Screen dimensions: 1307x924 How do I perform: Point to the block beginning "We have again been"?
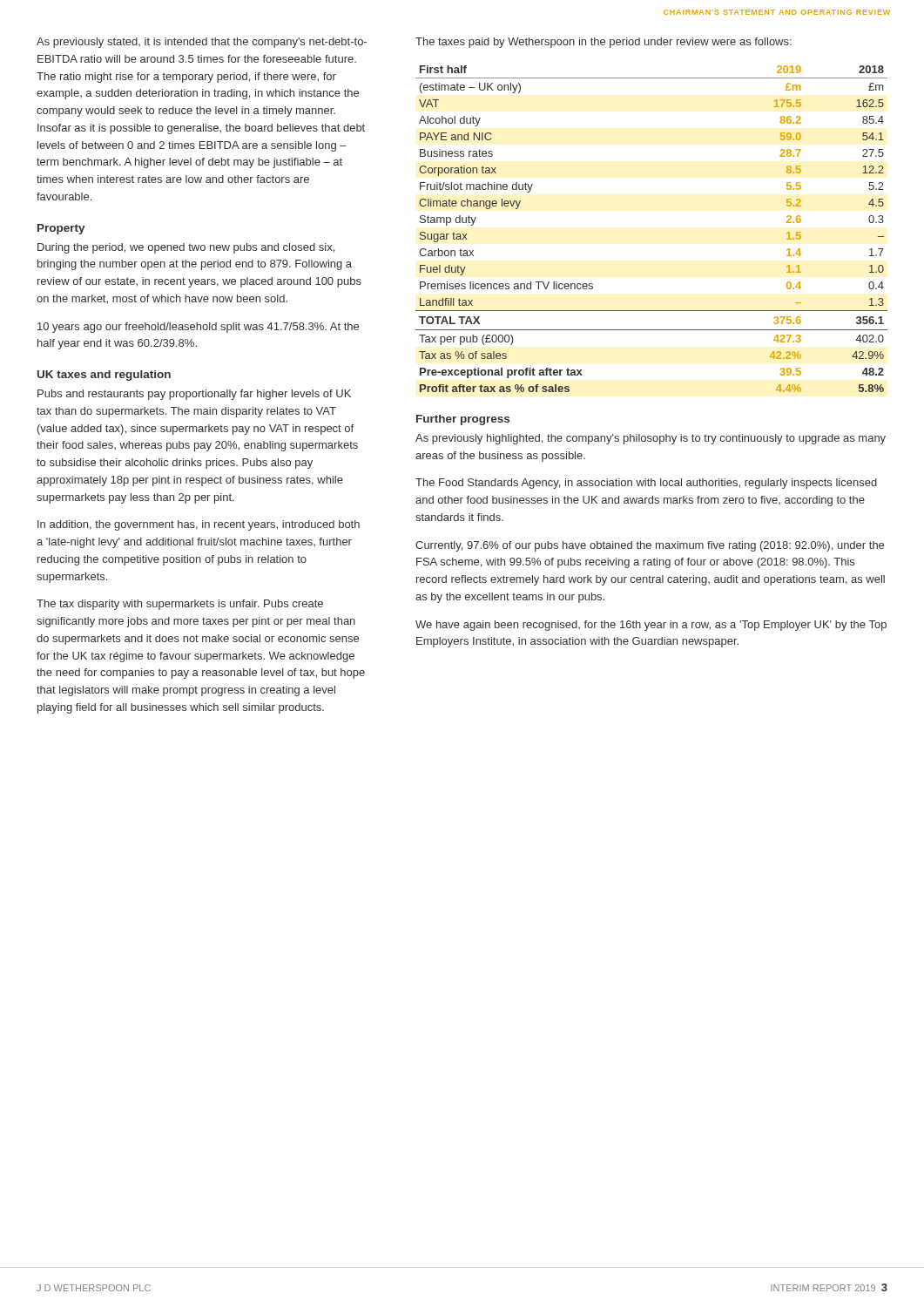click(651, 632)
